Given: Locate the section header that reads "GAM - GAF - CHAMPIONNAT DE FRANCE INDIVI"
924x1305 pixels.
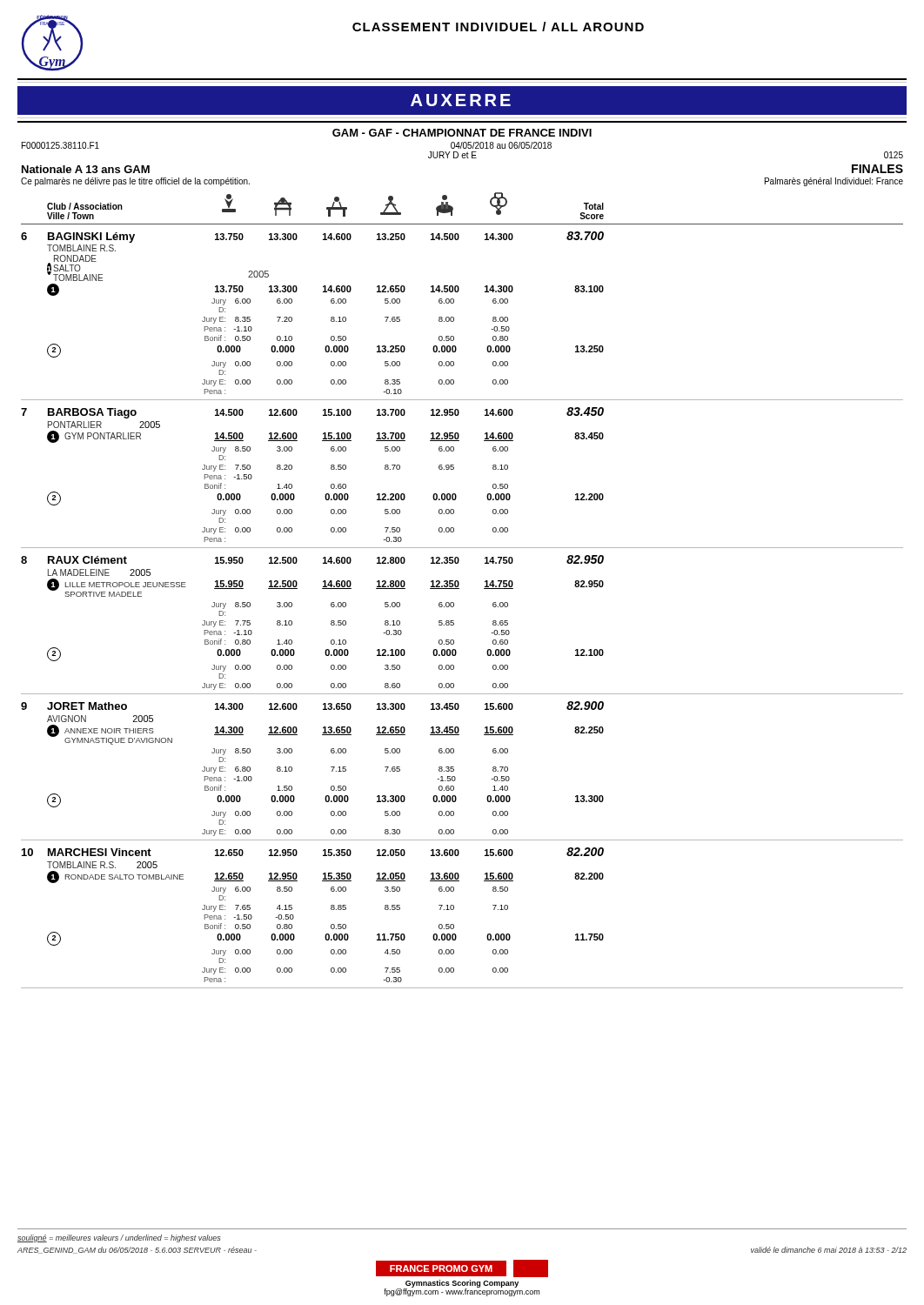Looking at the screenshot, I should pyautogui.click(x=462, y=133).
